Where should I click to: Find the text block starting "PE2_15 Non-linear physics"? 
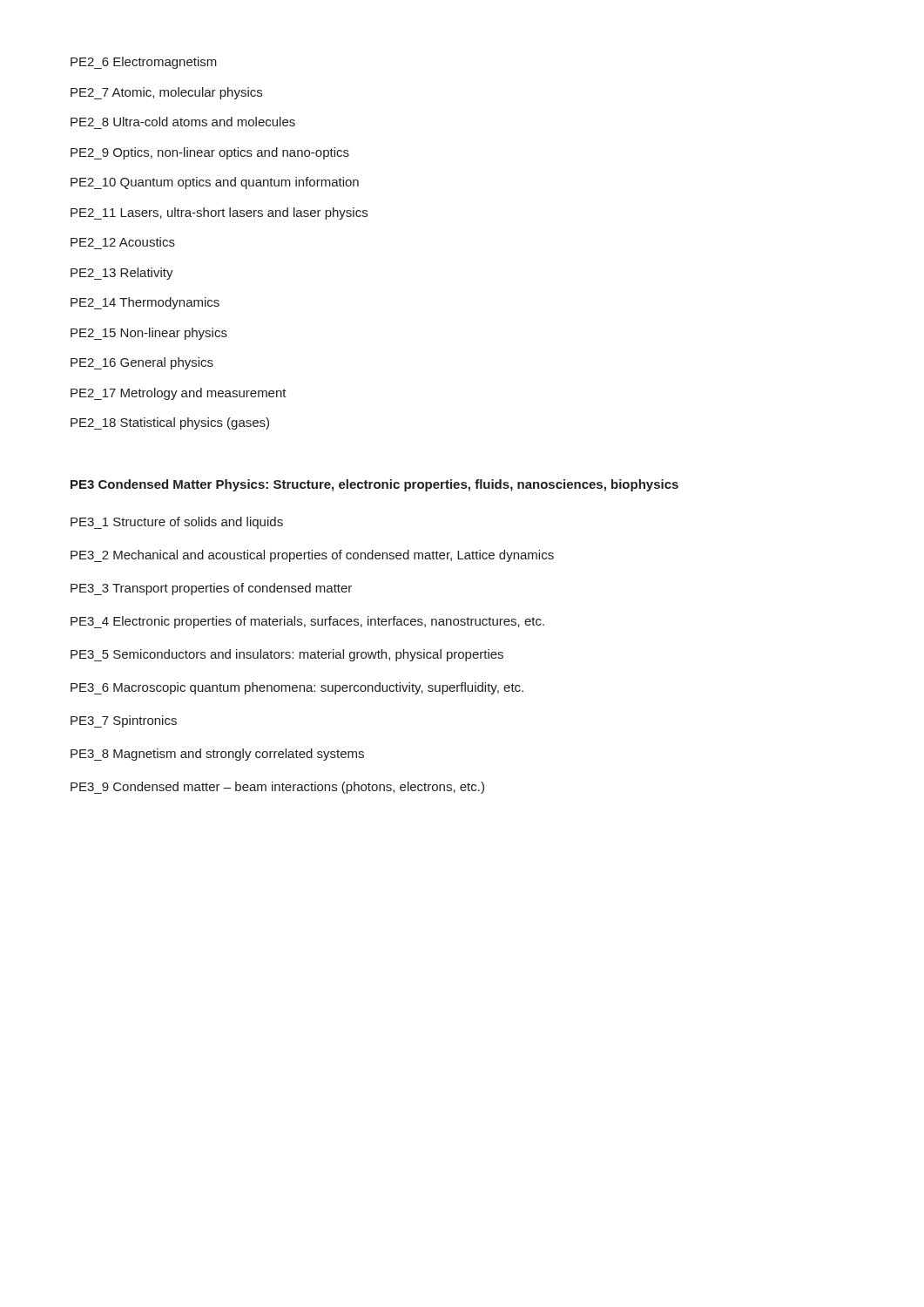pyautogui.click(x=148, y=332)
